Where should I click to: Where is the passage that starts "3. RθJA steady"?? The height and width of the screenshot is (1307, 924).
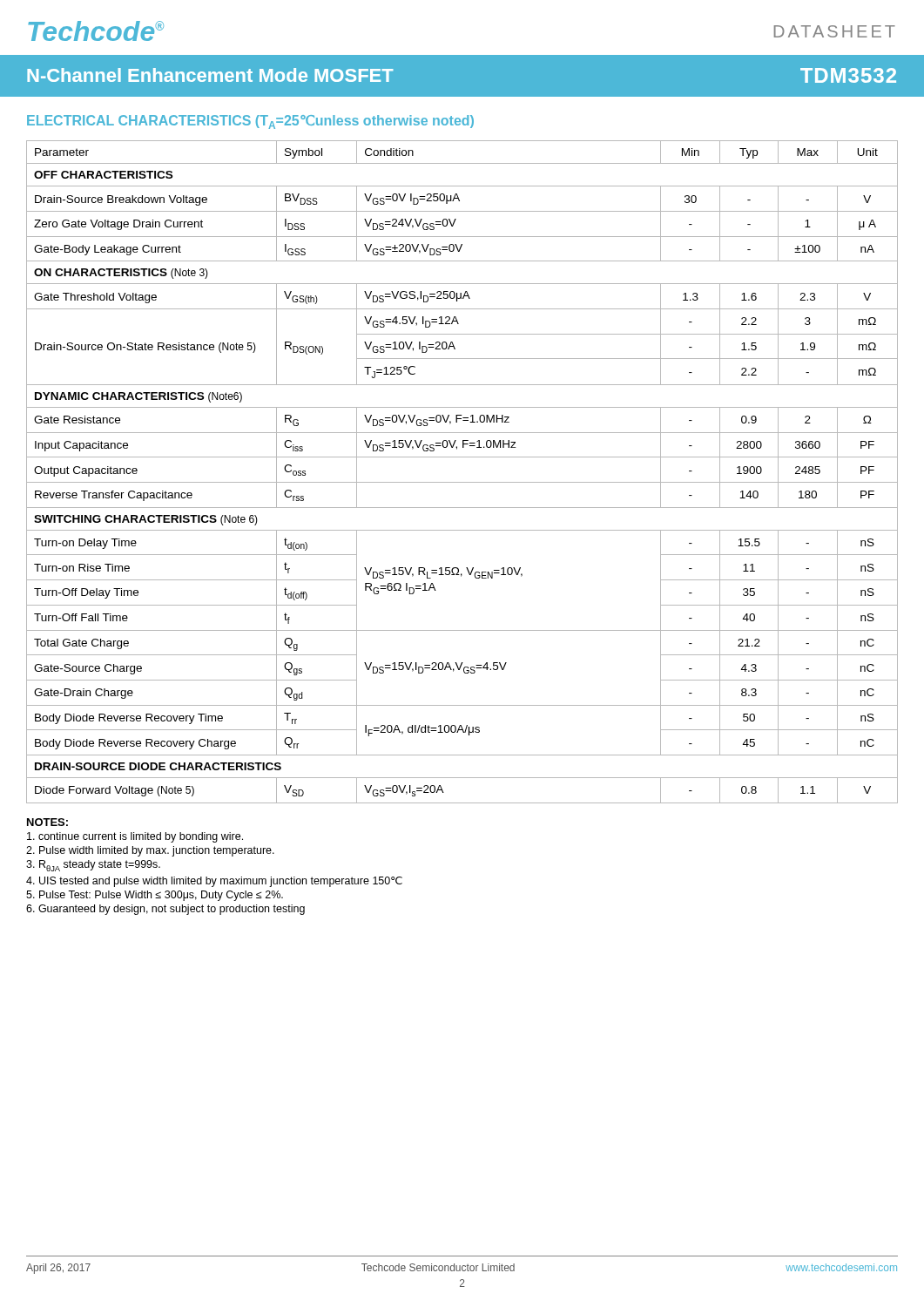94,865
